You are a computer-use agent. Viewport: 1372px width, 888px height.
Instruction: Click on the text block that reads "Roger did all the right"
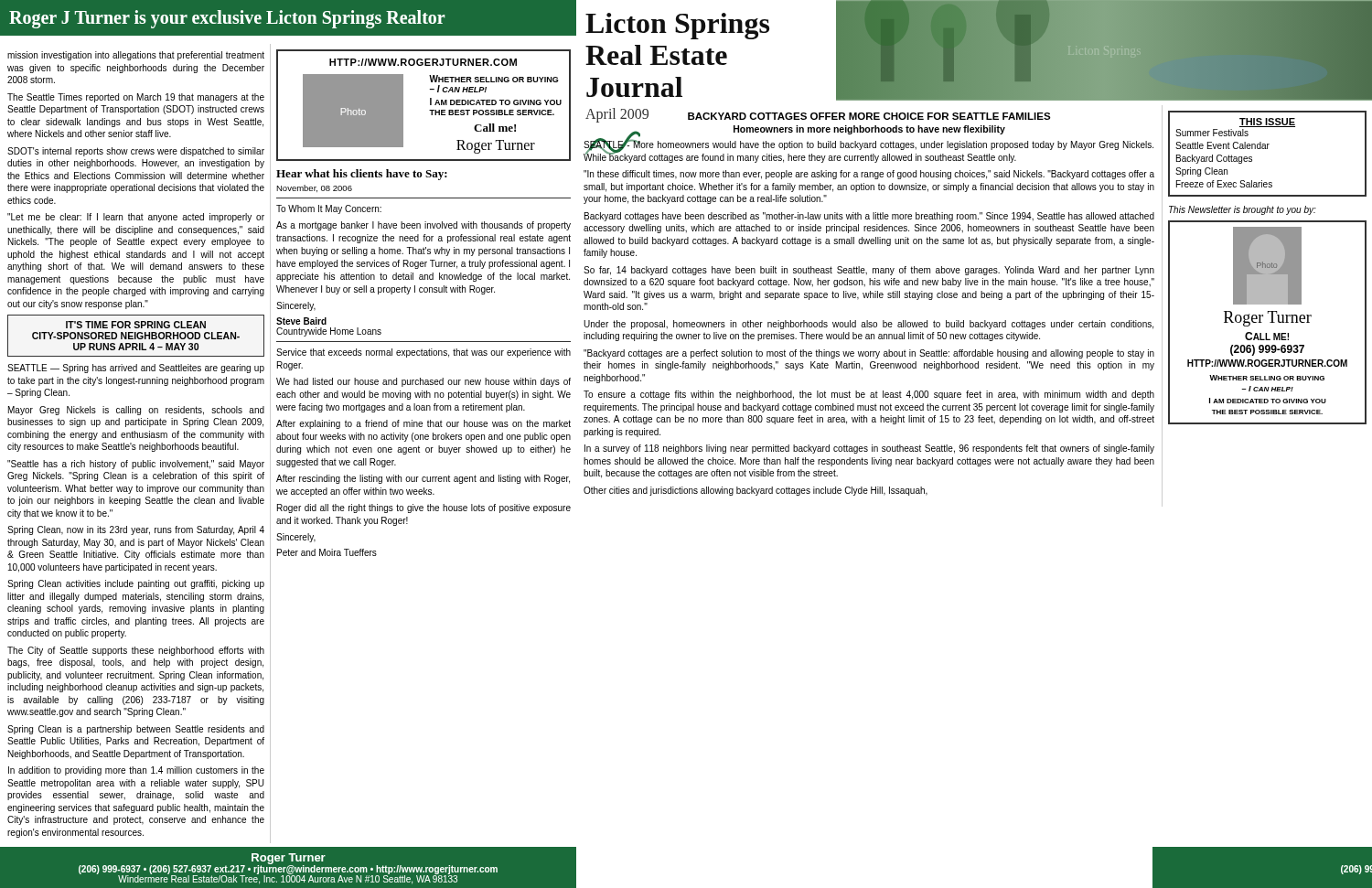(423, 514)
